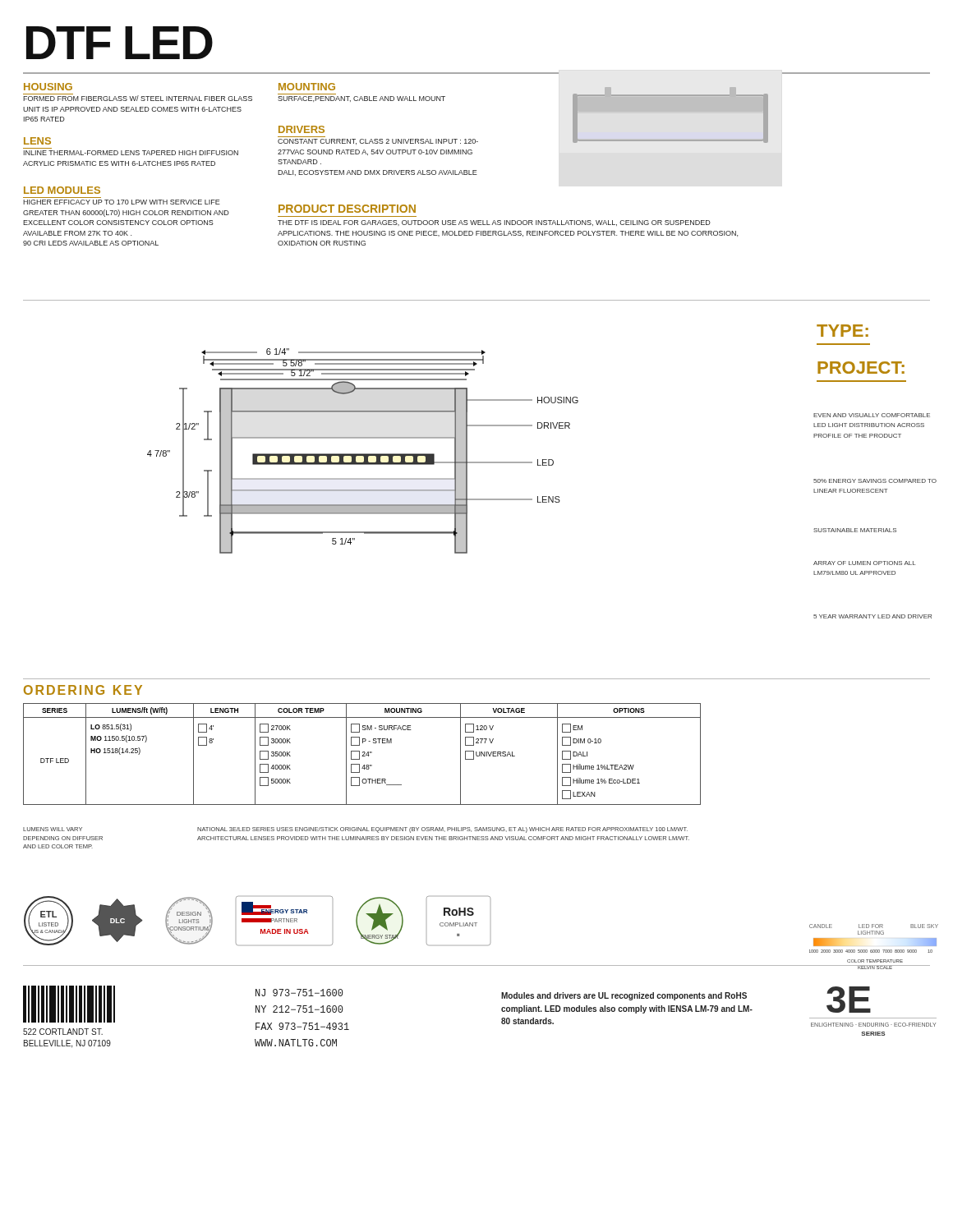Find the passage starting "SUSTAINABLE MATERIALS"

855,530
